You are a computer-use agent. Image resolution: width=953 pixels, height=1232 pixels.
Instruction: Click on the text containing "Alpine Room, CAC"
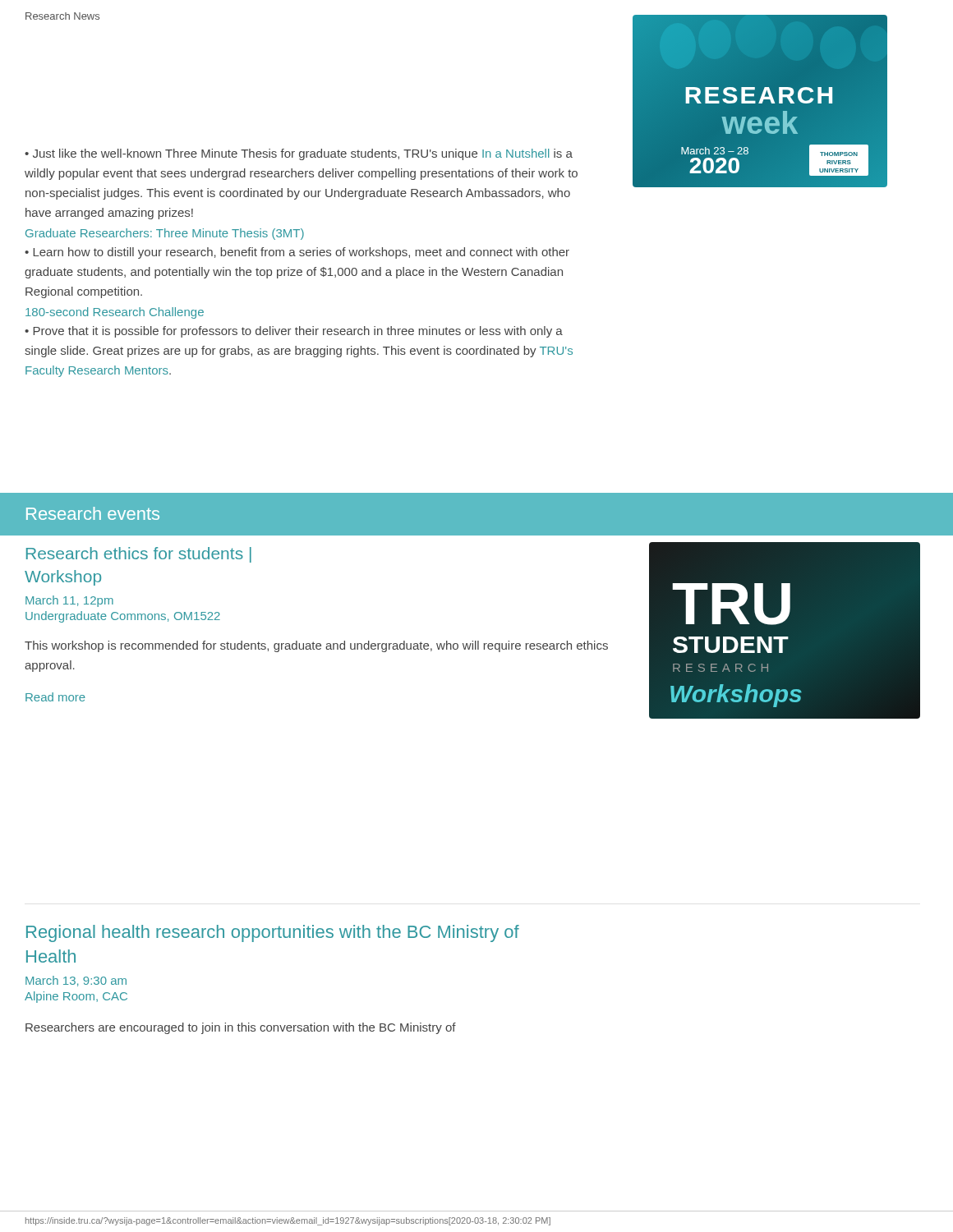tap(76, 996)
